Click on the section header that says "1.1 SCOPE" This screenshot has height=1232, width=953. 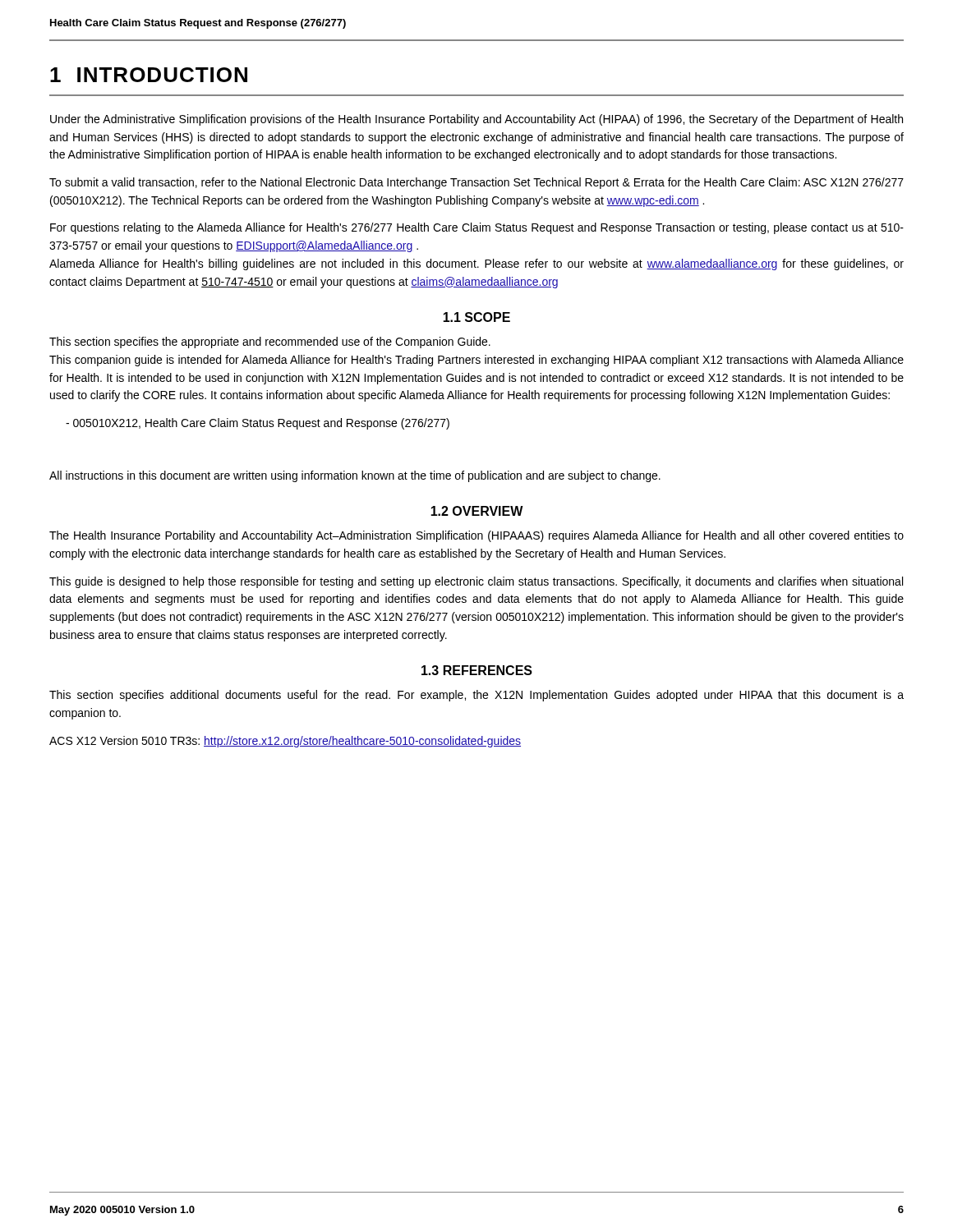point(476,318)
